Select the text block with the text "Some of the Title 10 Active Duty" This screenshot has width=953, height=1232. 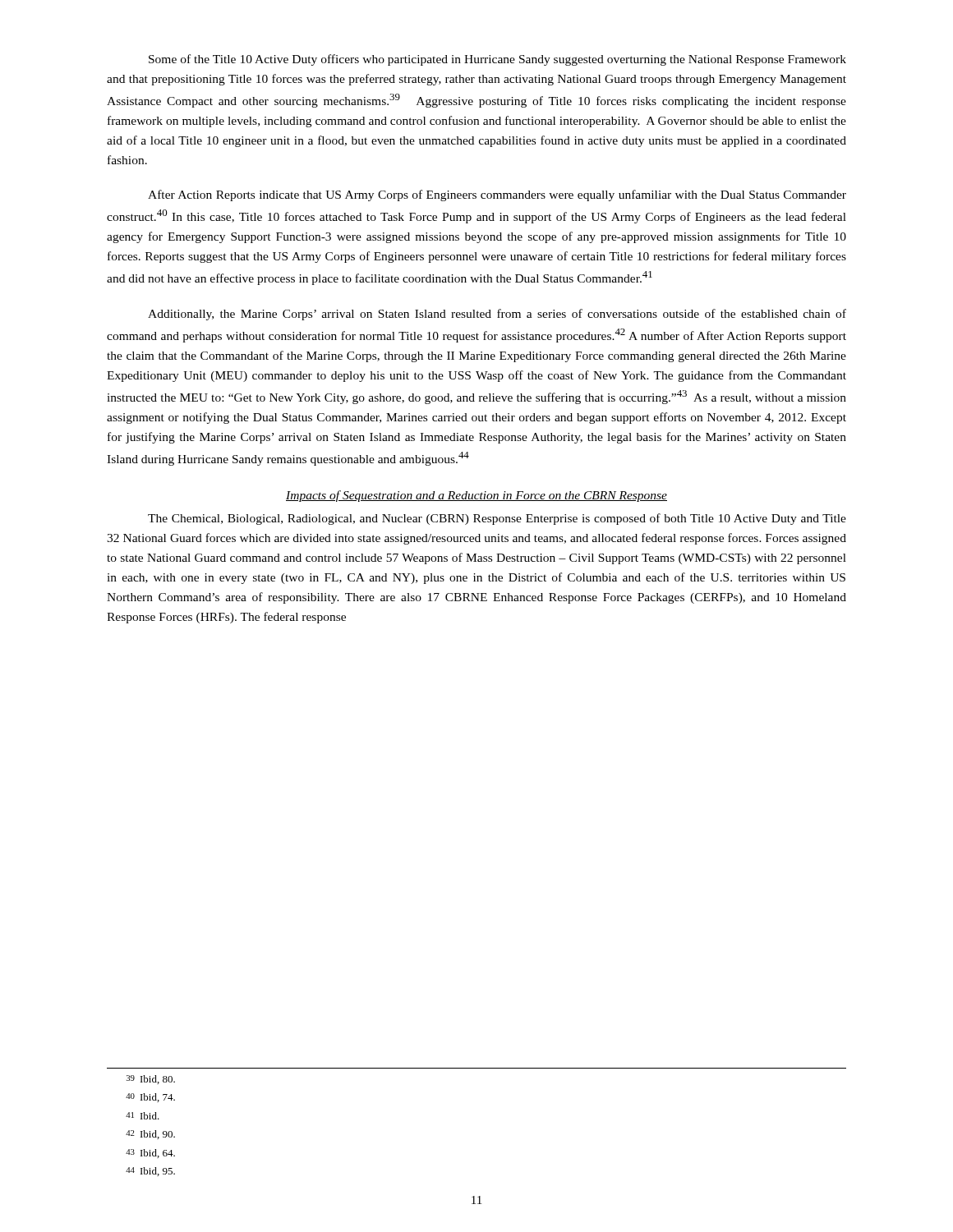click(x=476, y=110)
